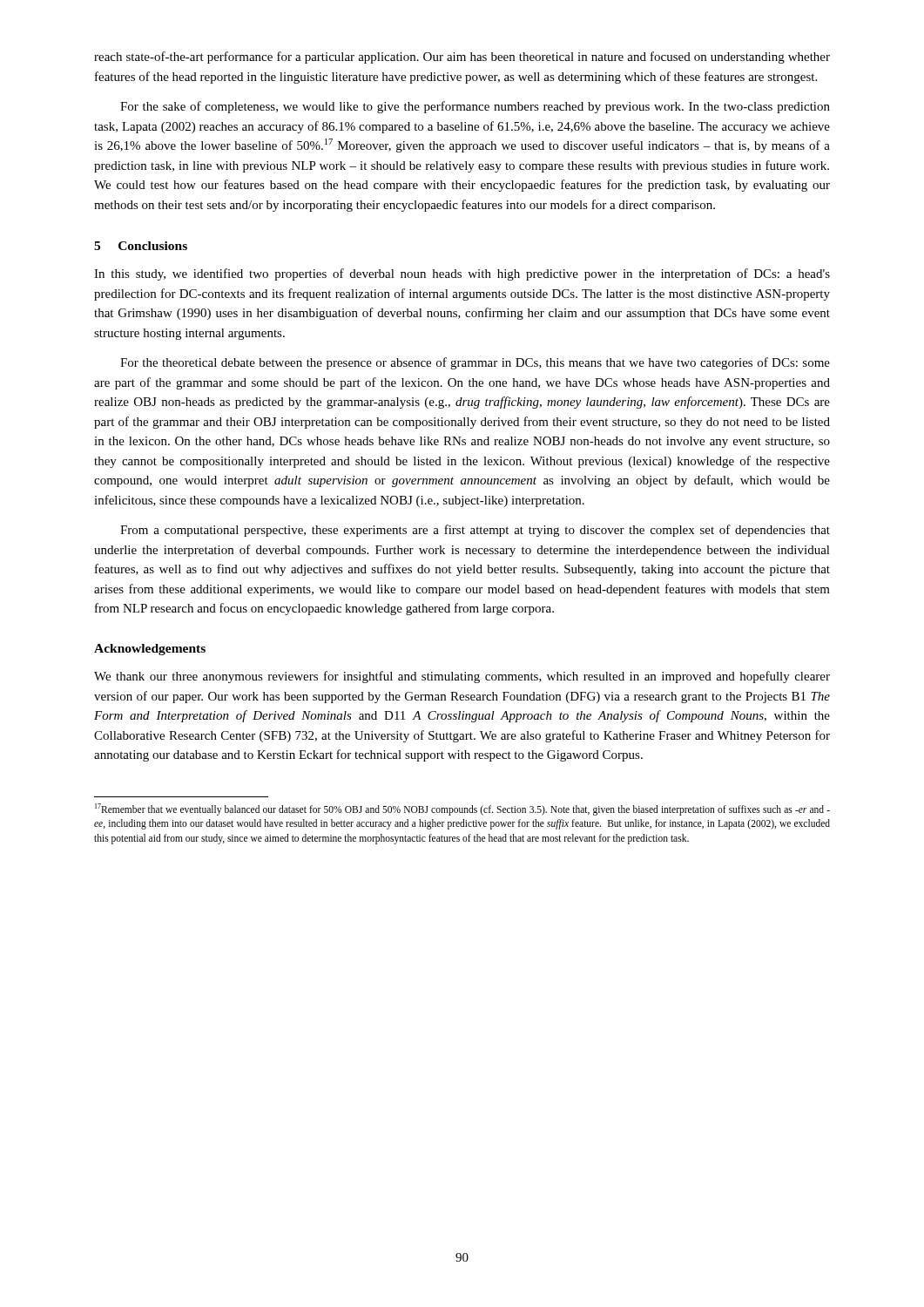Select the element starting "17Remember that we eventually"
Viewport: 924px width, 1307px height.
coord(462,821)
